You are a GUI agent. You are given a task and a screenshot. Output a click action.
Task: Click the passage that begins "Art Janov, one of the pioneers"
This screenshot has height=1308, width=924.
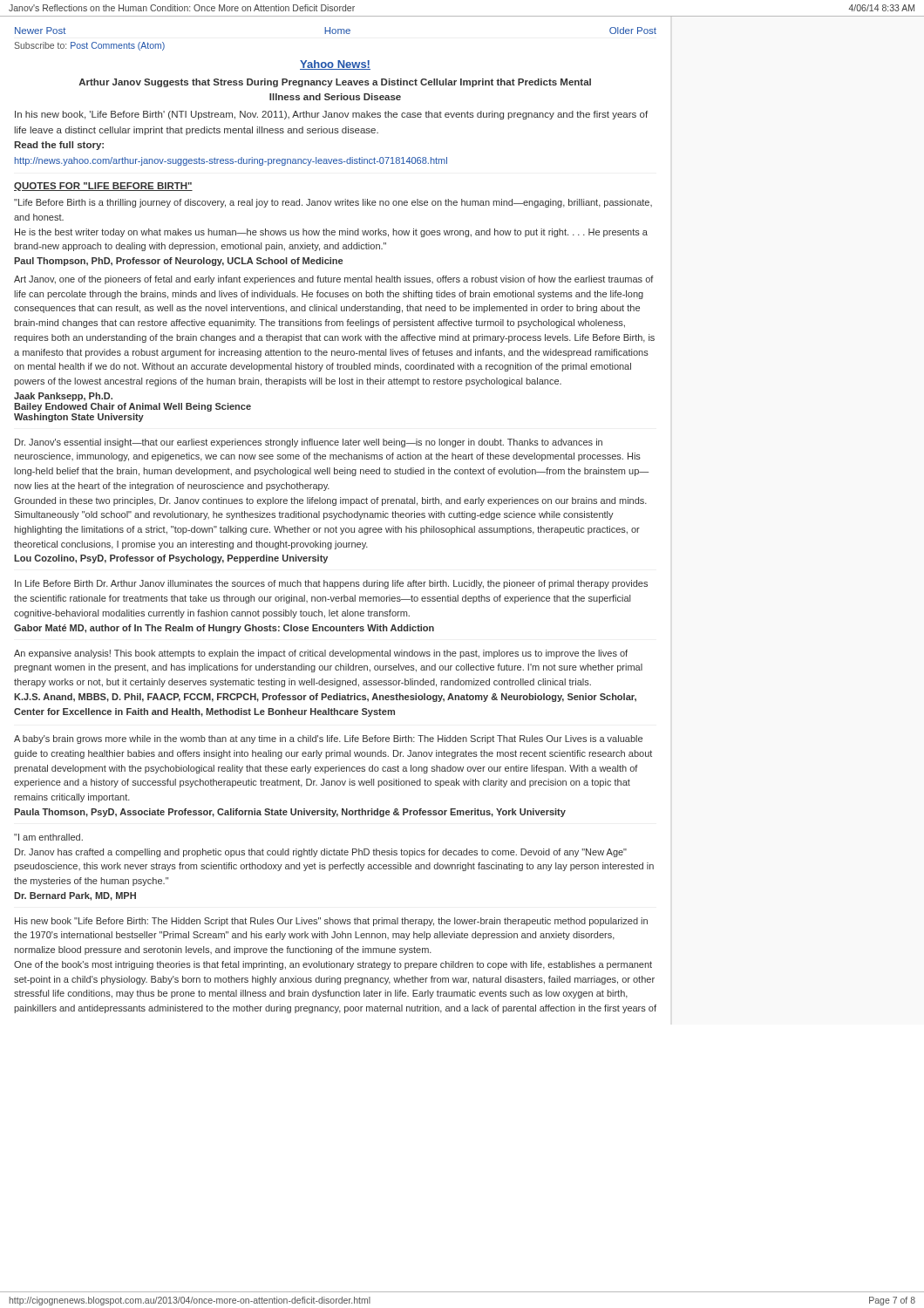pos(334,330)
